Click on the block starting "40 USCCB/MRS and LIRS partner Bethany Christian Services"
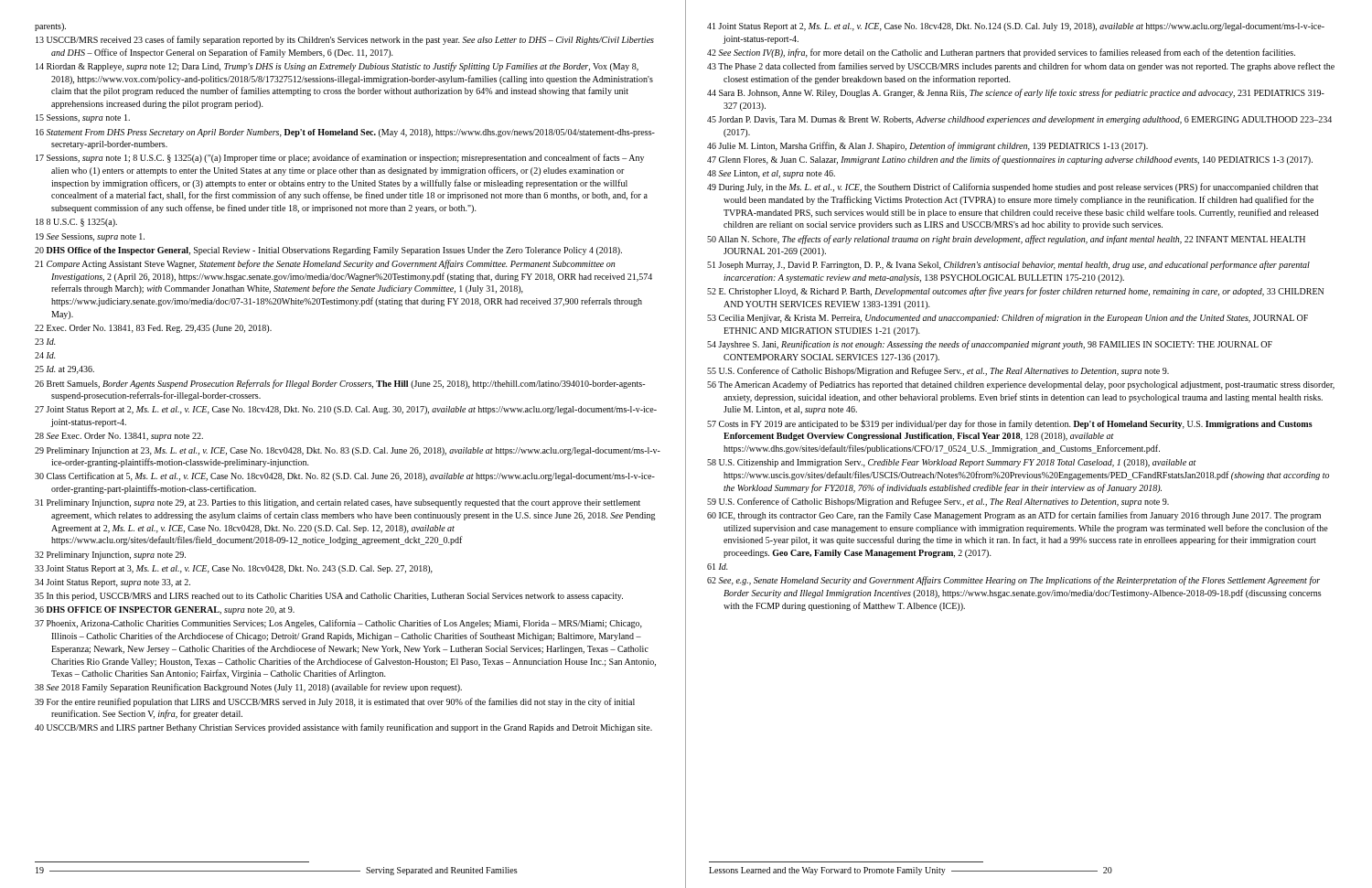Image resolution: width=1372 pixels, height=888 pixels. click(x=348, y=728)
